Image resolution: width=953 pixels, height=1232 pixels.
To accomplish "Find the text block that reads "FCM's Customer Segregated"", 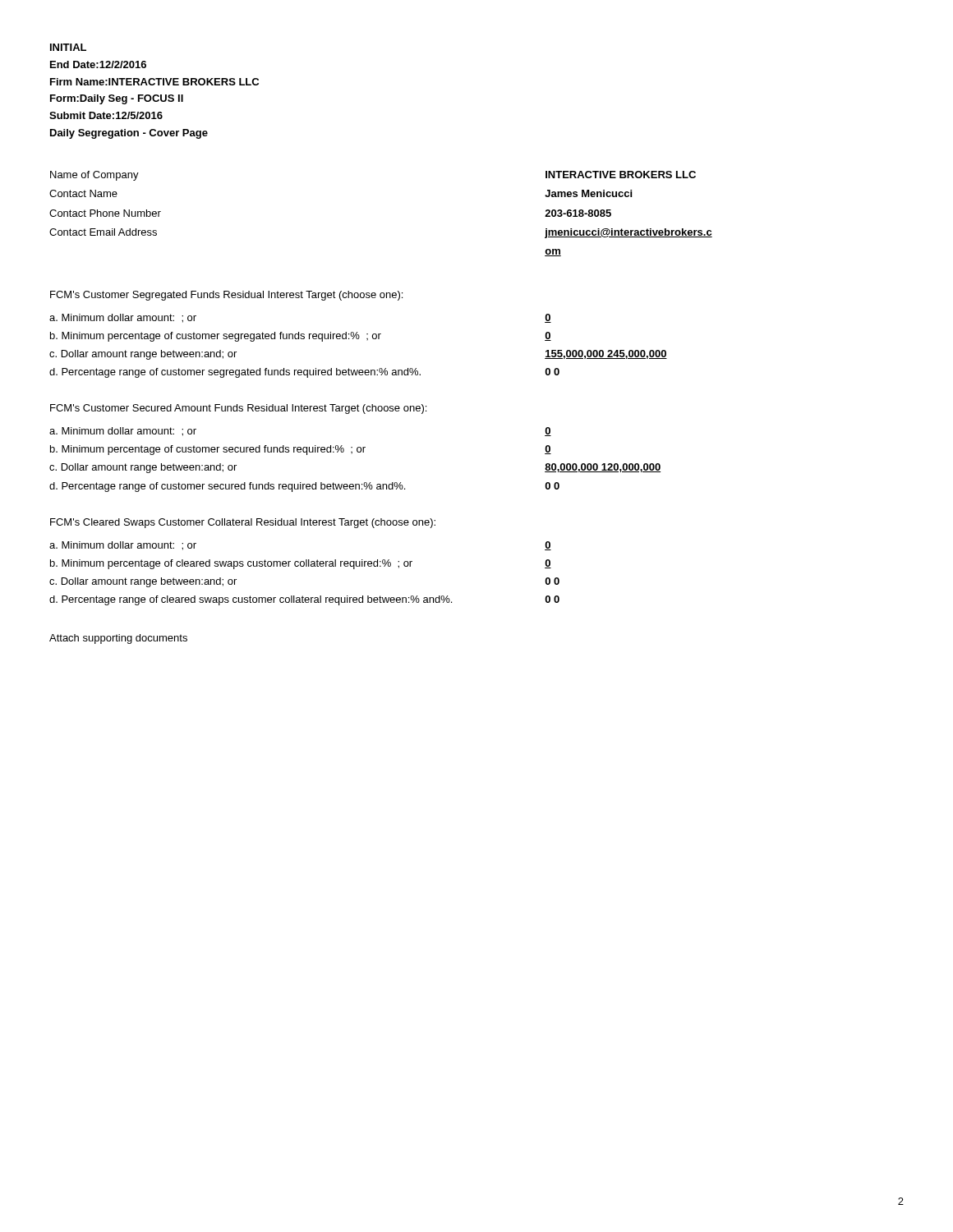I will pyautogui.click(x=226, y=296).
